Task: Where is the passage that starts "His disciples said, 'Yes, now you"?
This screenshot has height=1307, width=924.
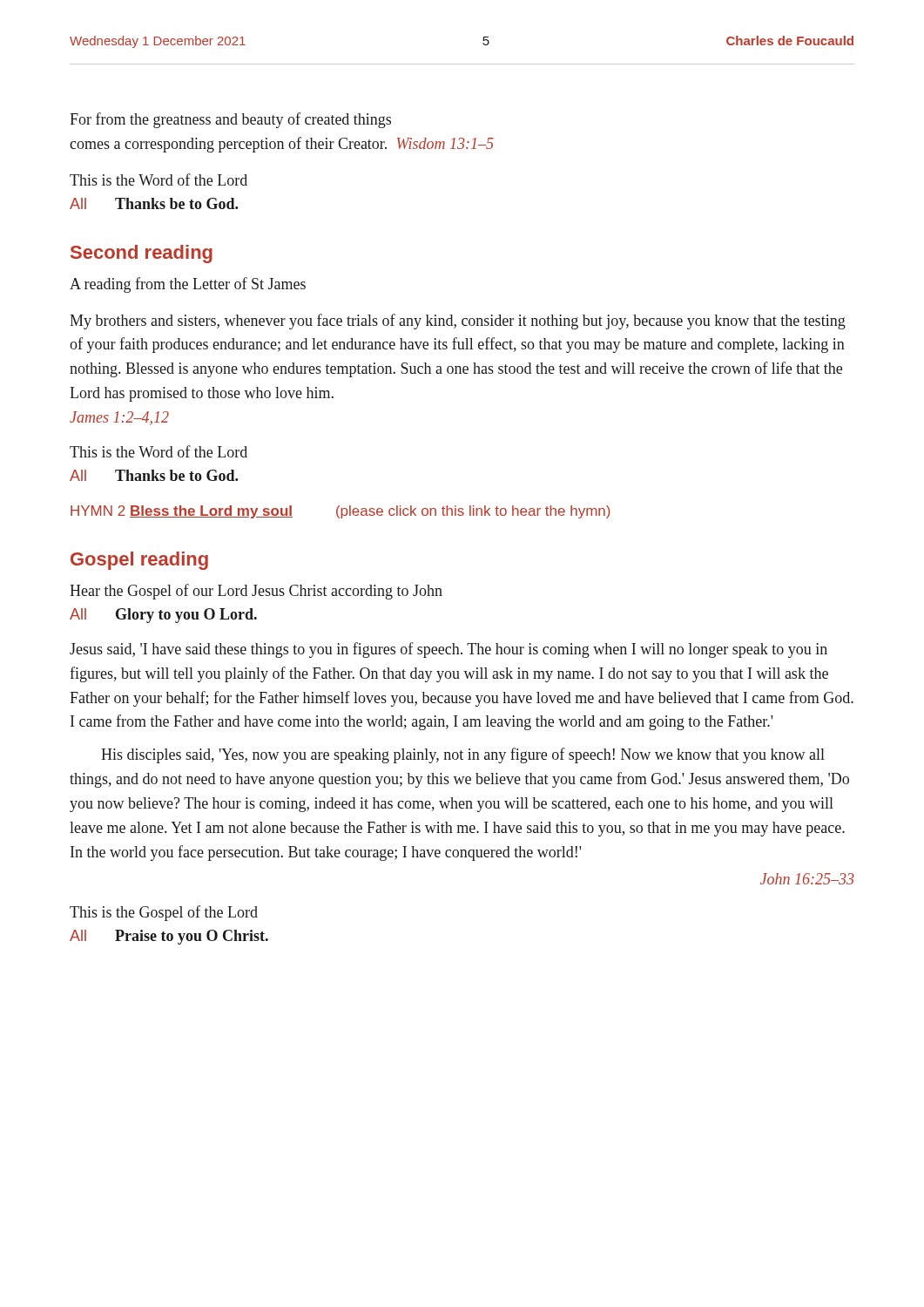Action: click(462, 804)
